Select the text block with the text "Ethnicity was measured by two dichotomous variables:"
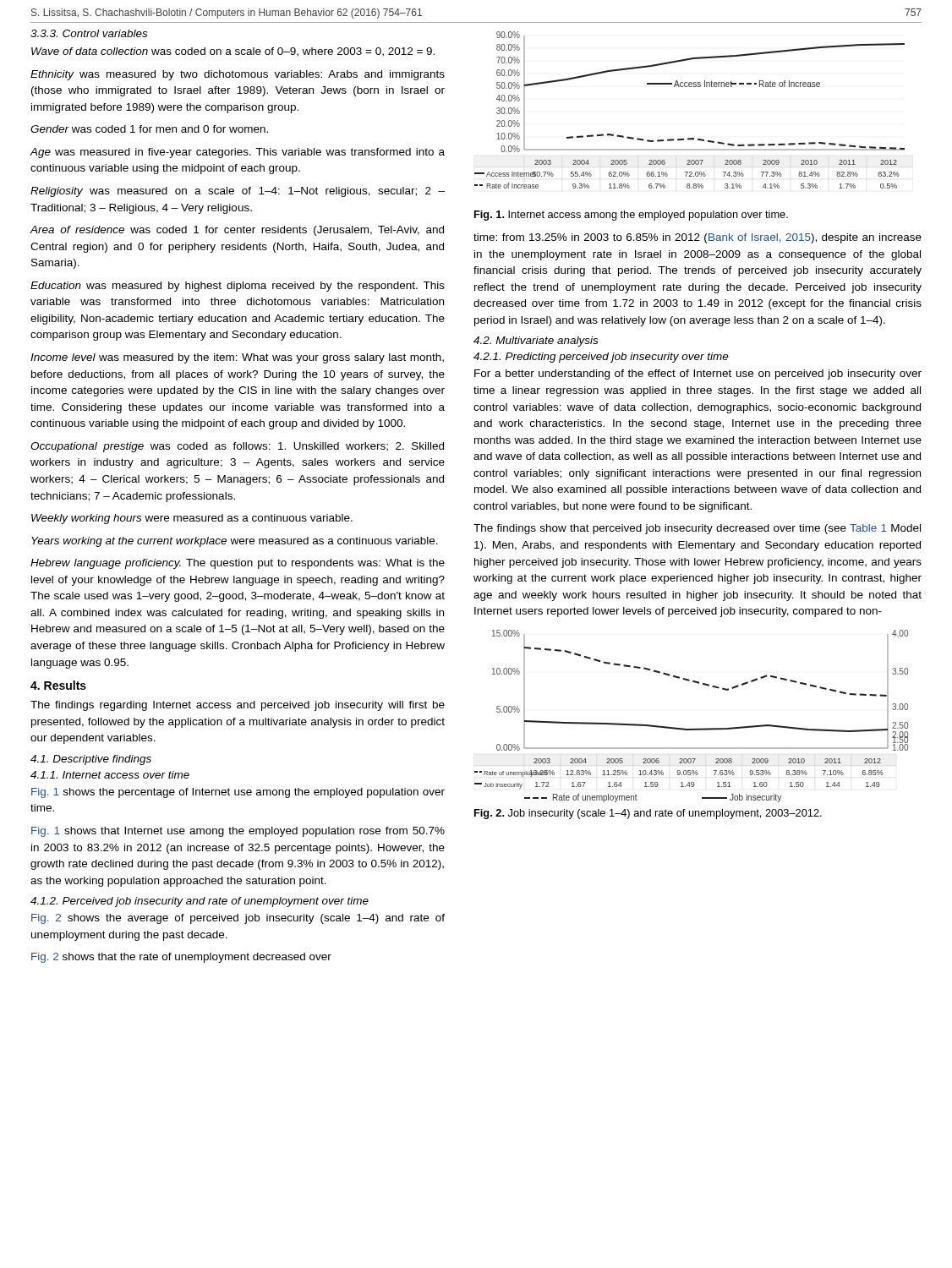The width and height of the screenshot is (952, 1268). pos(238,90)
